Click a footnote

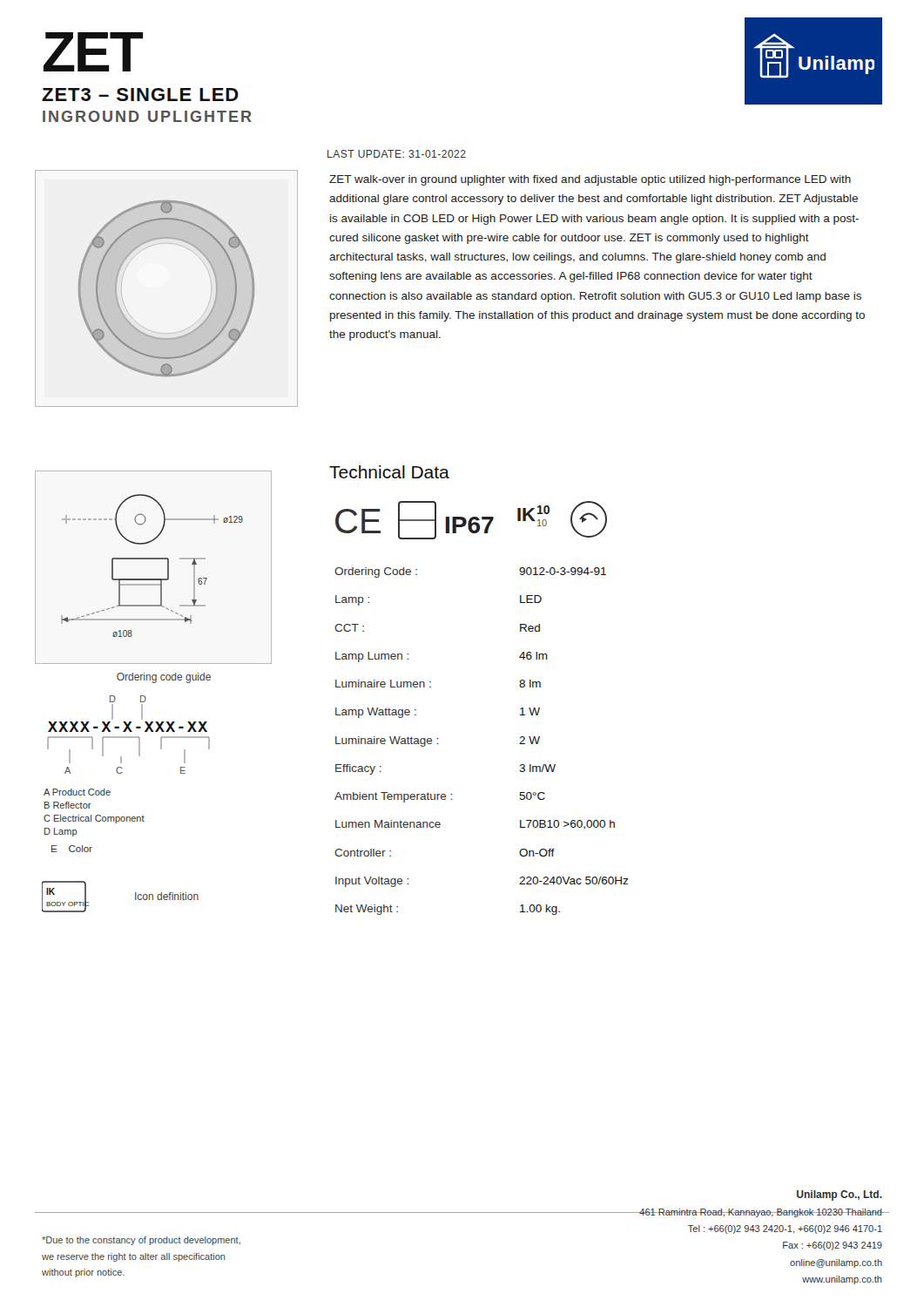pos(141,1256)
